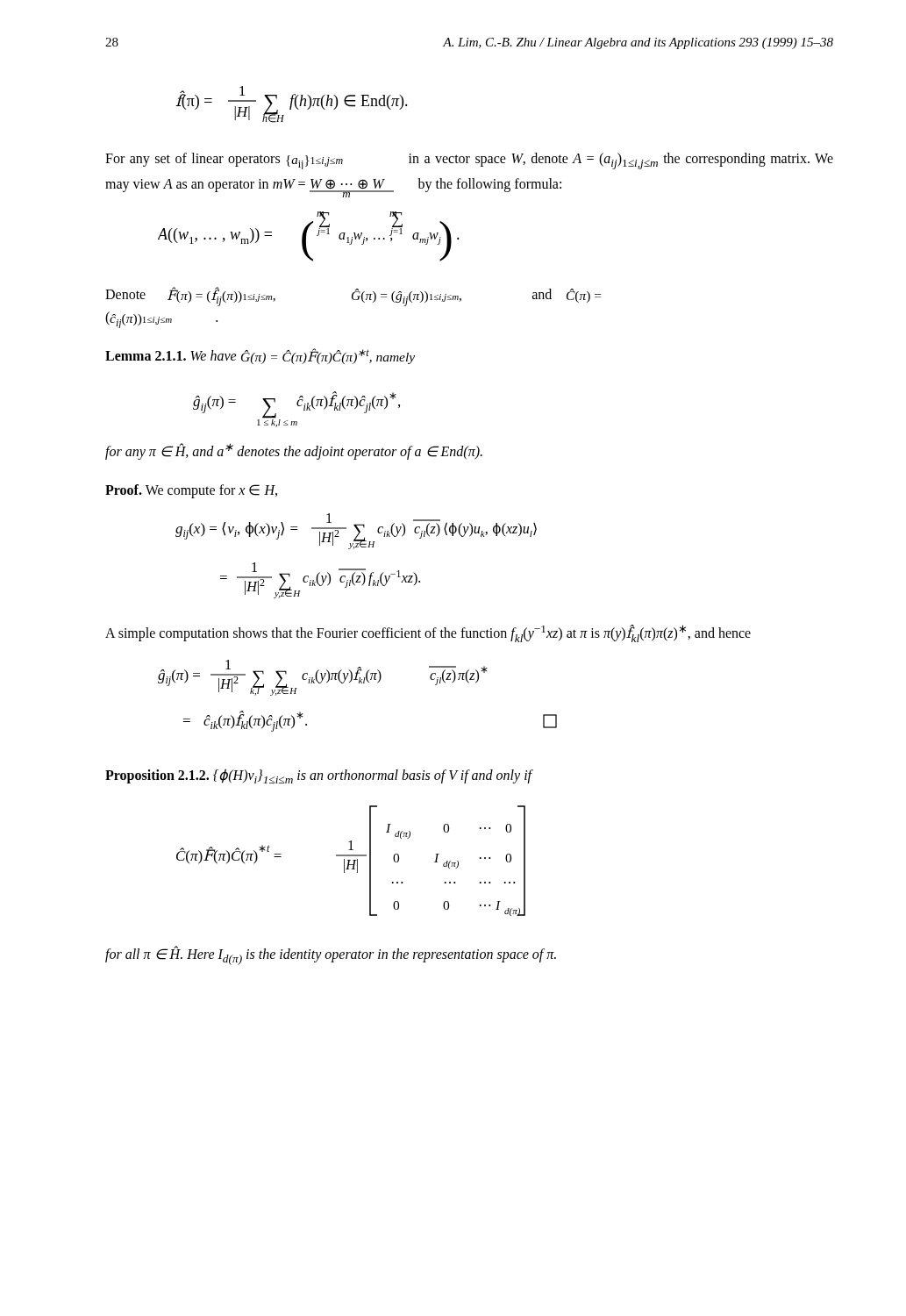Point to the text block starting "A simple computation shows that the Fourier"
This screenshot has height=1316, width=906.
(x=428, y=633)
